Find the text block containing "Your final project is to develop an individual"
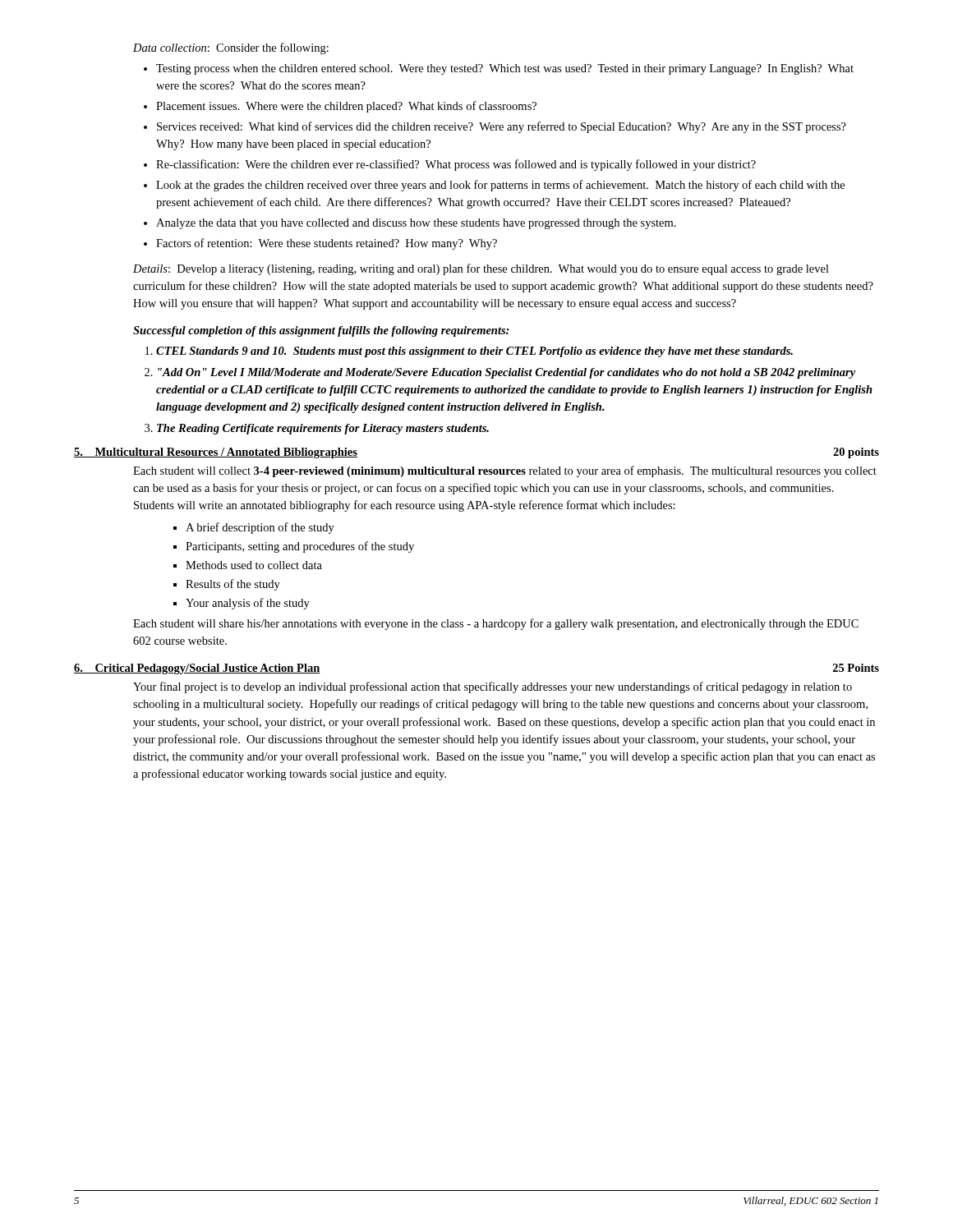The height and width of the screenshot is (1232, 953). [x=504, y=730]
